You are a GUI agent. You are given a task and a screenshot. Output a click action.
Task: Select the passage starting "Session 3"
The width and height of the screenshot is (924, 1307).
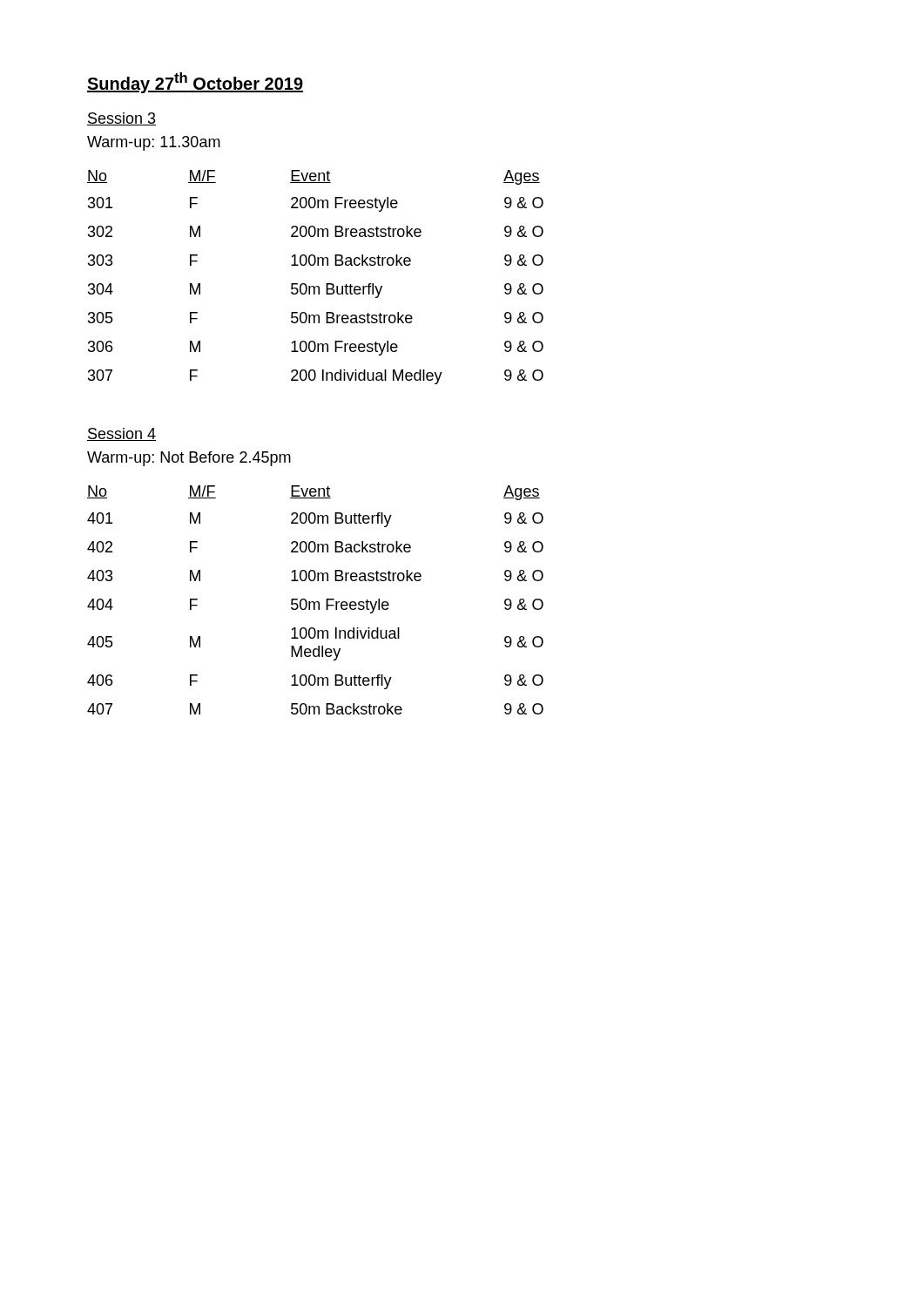coord(122,118)
